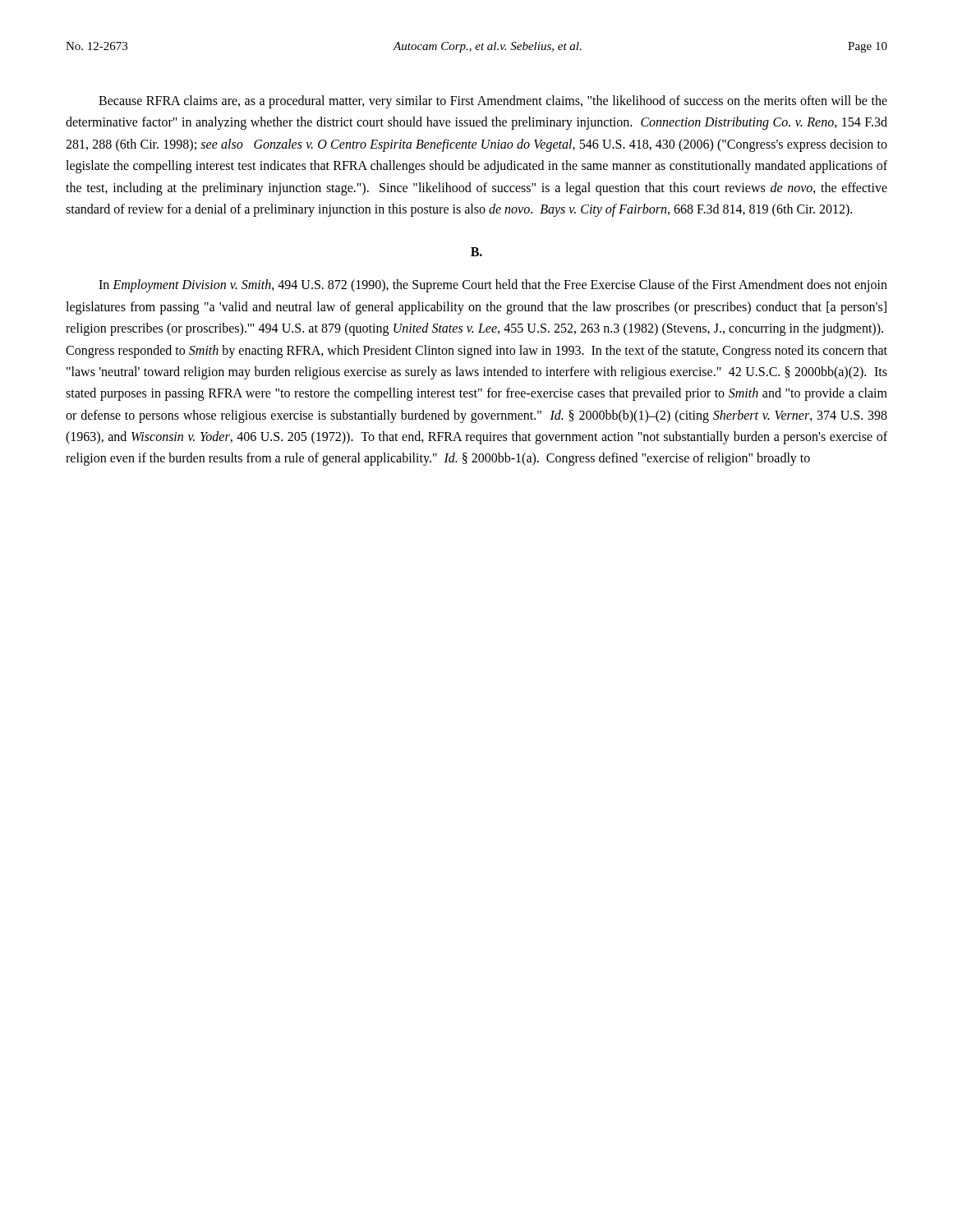This screenshot has height=1232, width=953.
Task: Find a section header
Action: [476, 252]
